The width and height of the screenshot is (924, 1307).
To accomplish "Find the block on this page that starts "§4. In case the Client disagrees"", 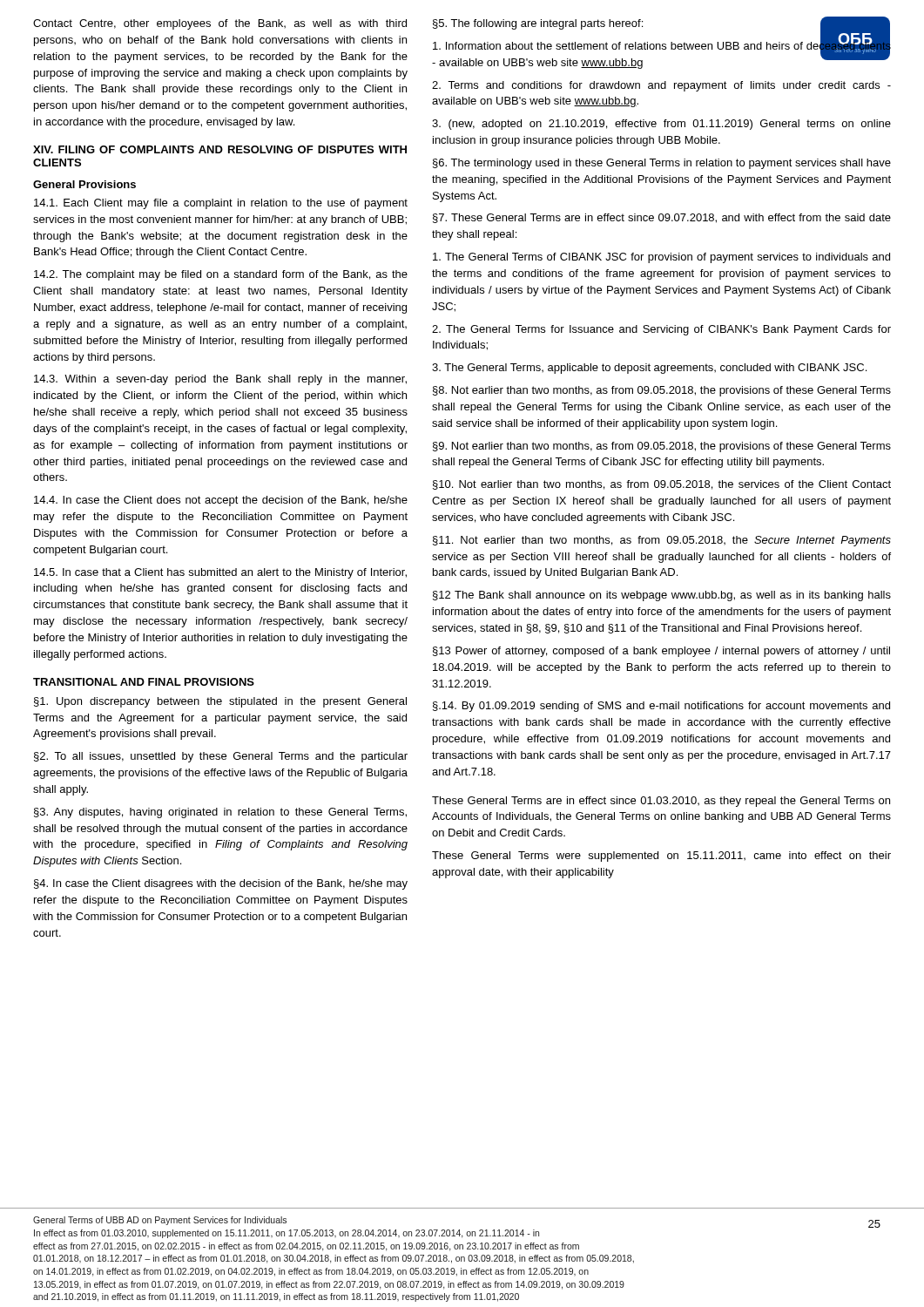I will pos(220,909).
